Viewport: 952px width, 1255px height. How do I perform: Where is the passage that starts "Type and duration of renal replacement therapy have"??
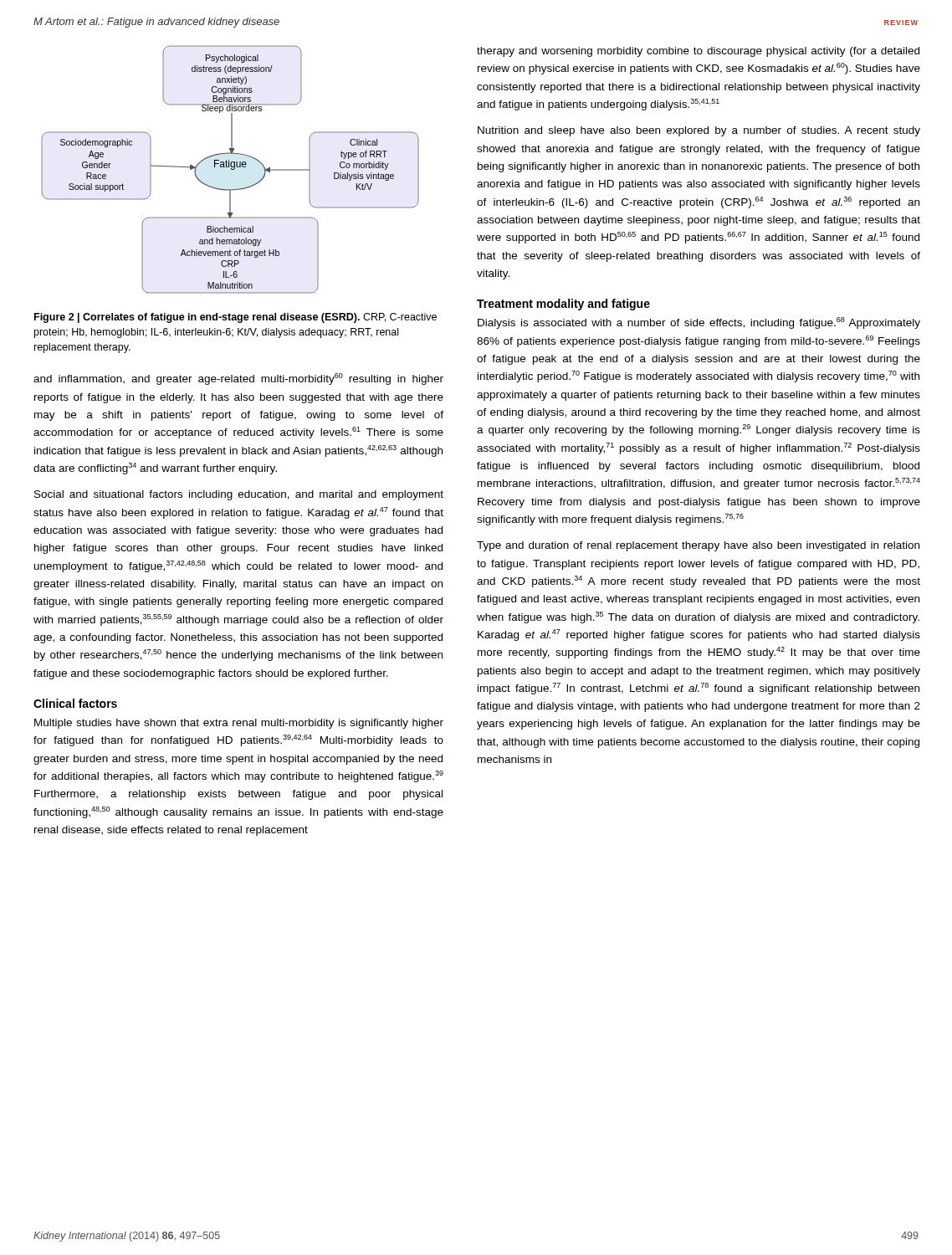(x=699, y=652)
